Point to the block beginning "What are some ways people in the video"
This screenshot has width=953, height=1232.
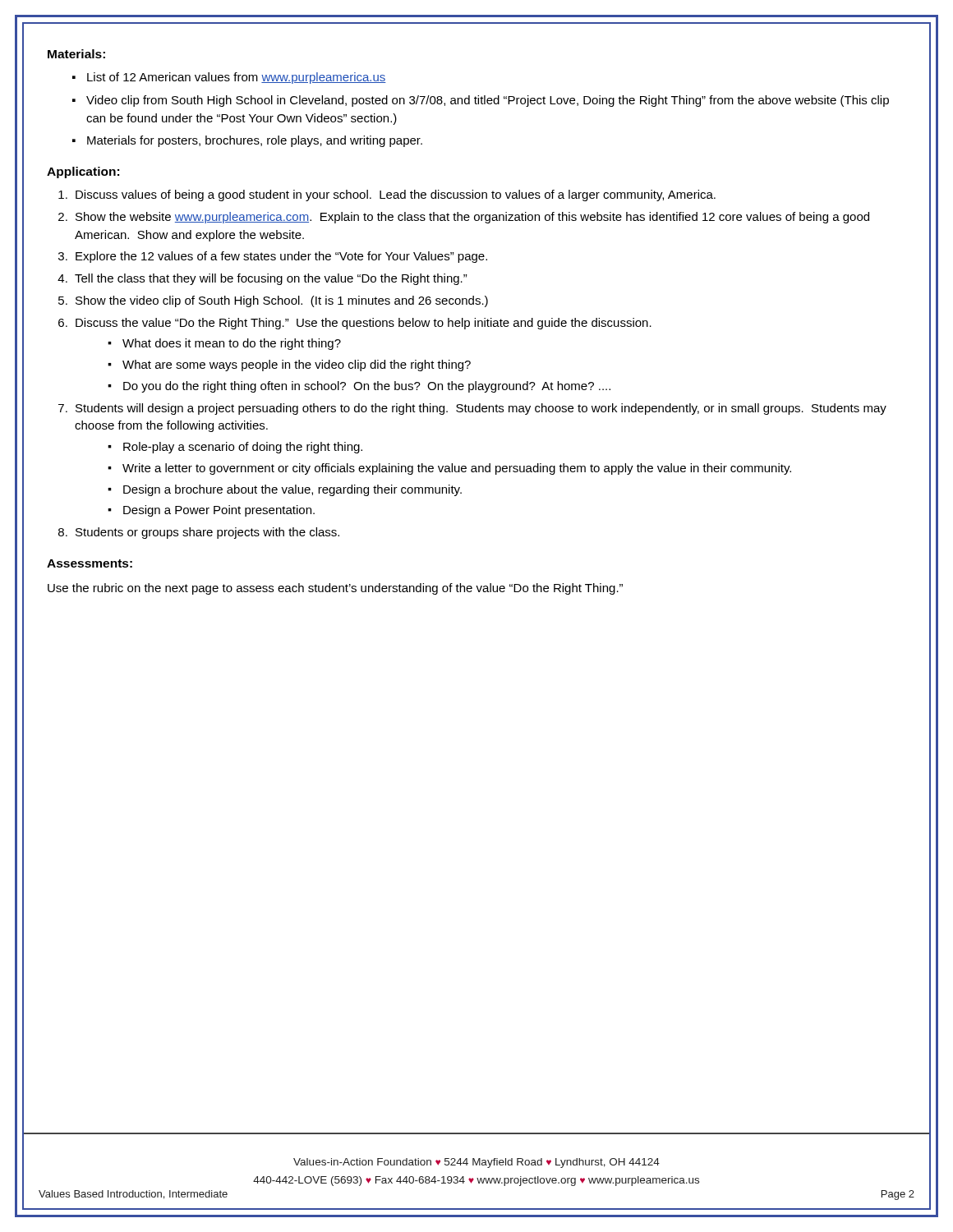tap(297, 364)
